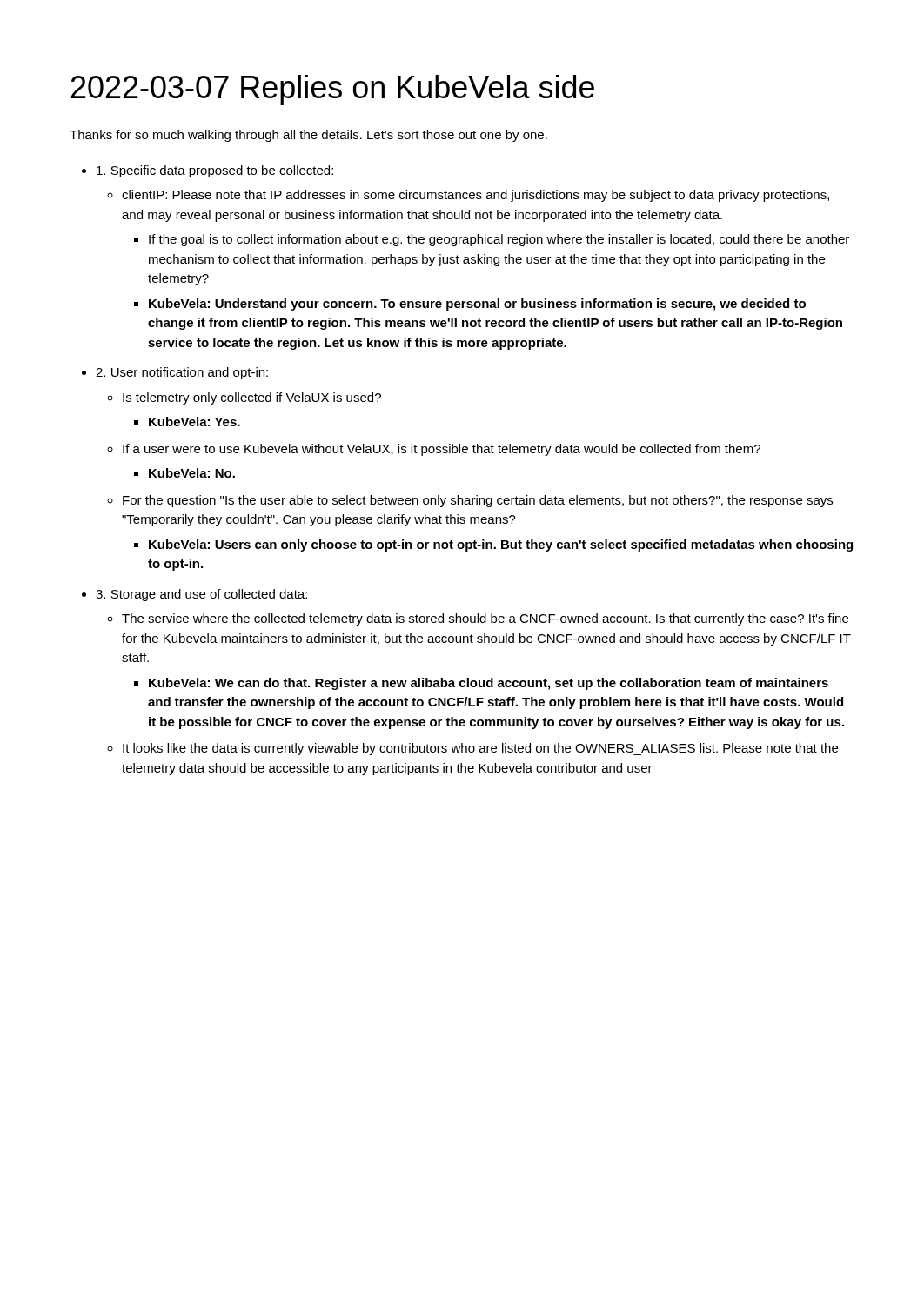Find the block on this page that starts "It looks like"
Viewport: 924px width, 1305px height.
(x=480, y=758)
